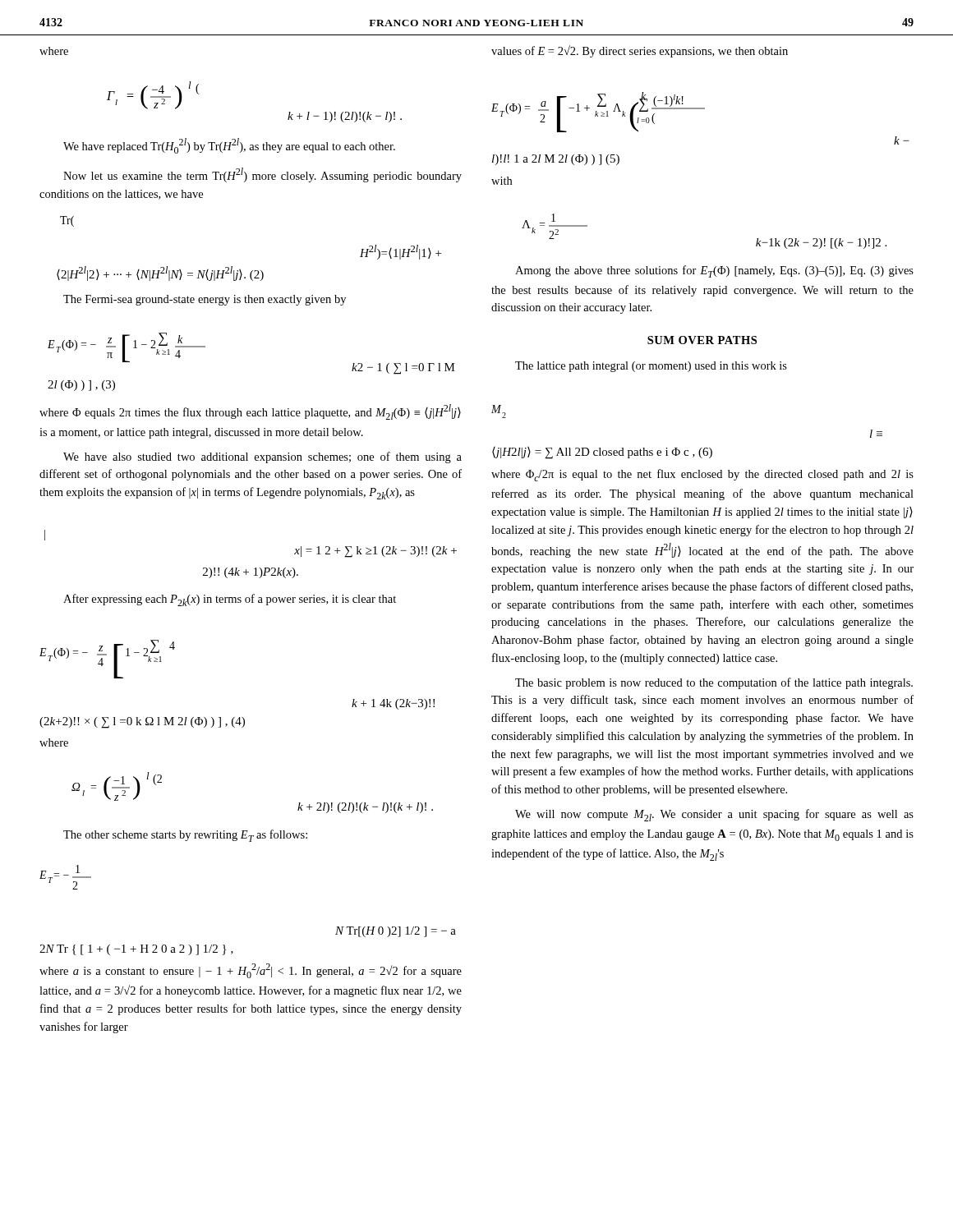The height and width of the screenshot is (1232, 953).
Task: Where is the passage that starts "values of E = 2√2."?
Action: coord(640,51)
